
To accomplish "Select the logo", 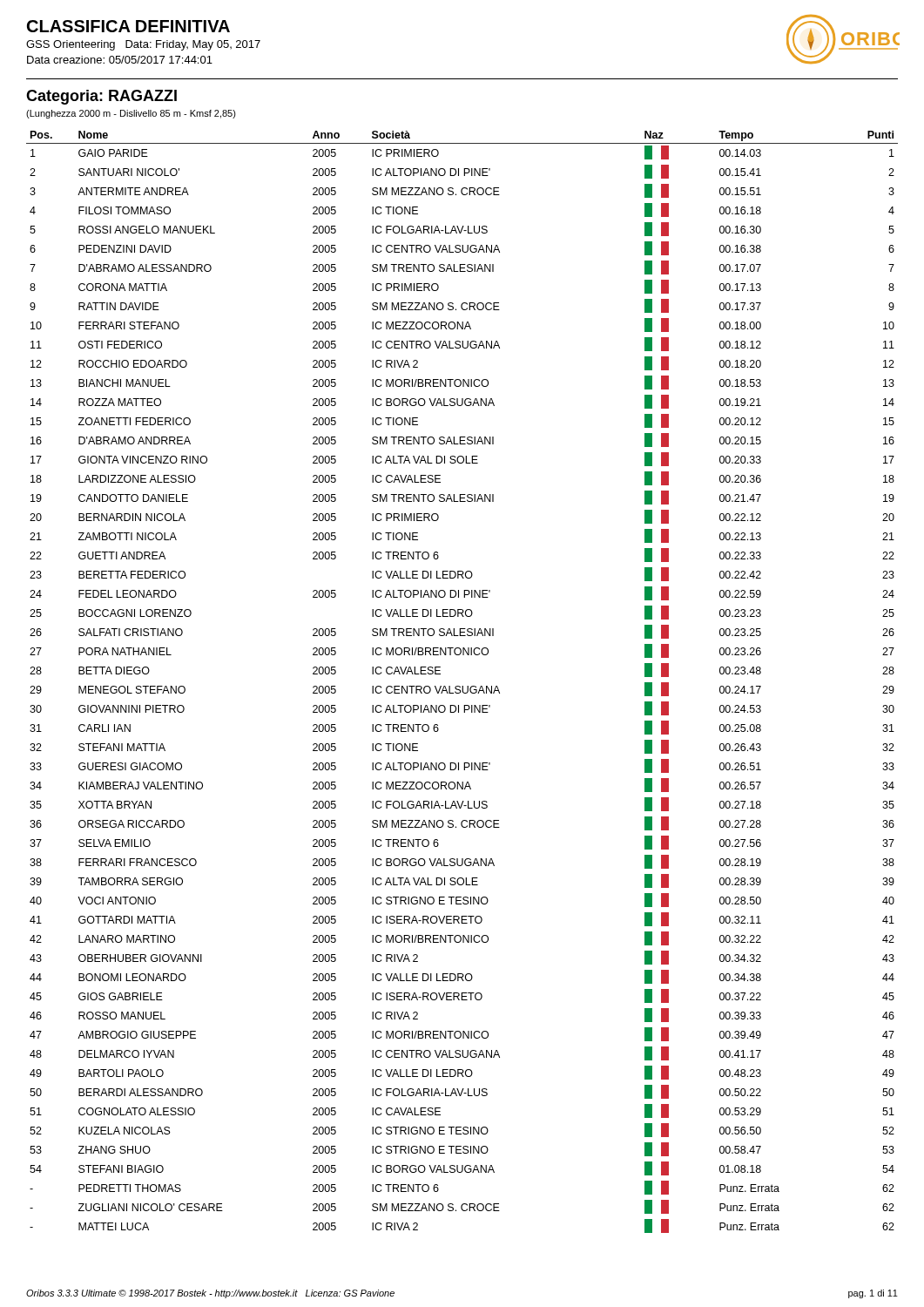I will (x=843, y=39).
